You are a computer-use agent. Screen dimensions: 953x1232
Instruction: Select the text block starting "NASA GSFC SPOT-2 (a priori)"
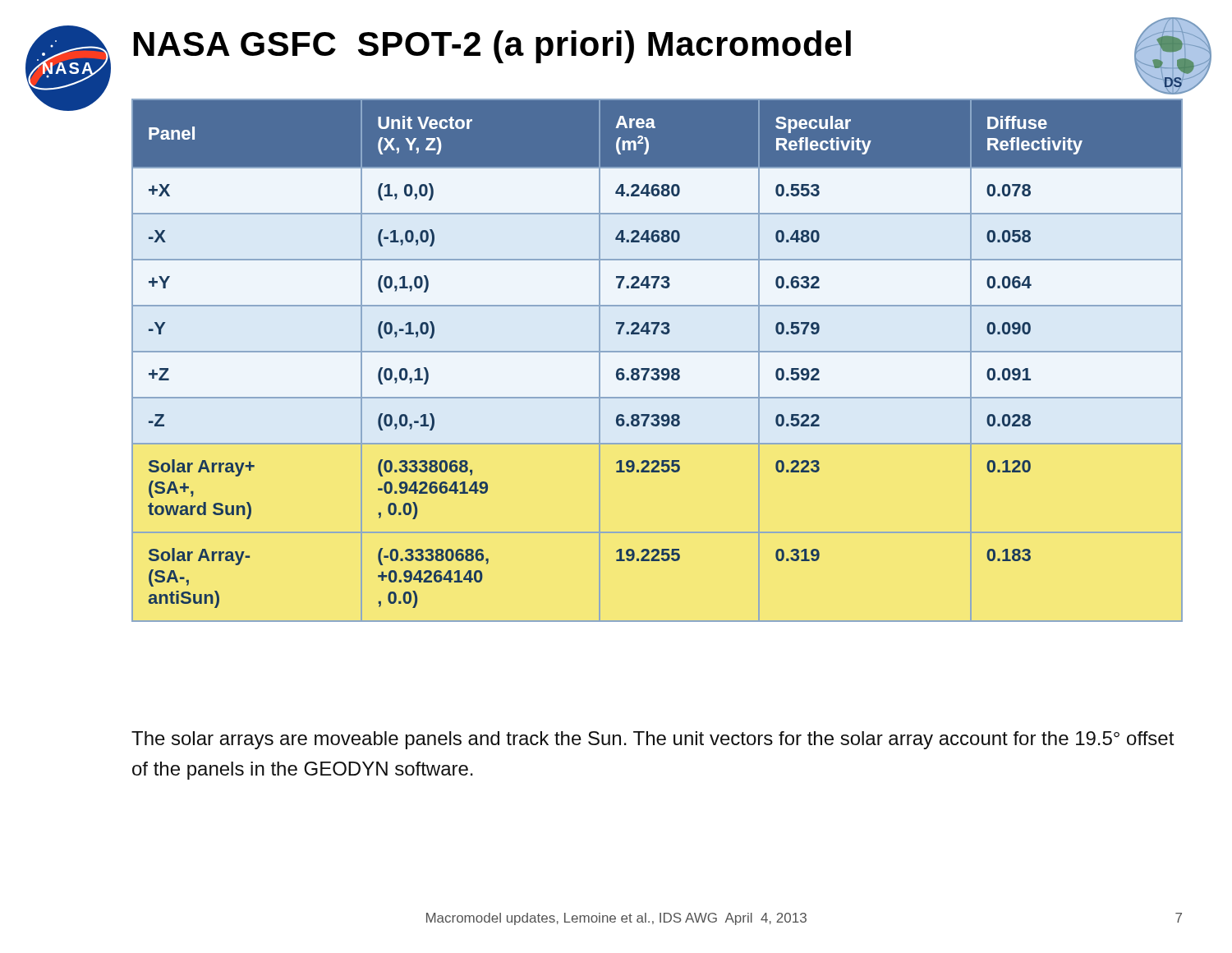pyautogui.click(x=624, y=44)
